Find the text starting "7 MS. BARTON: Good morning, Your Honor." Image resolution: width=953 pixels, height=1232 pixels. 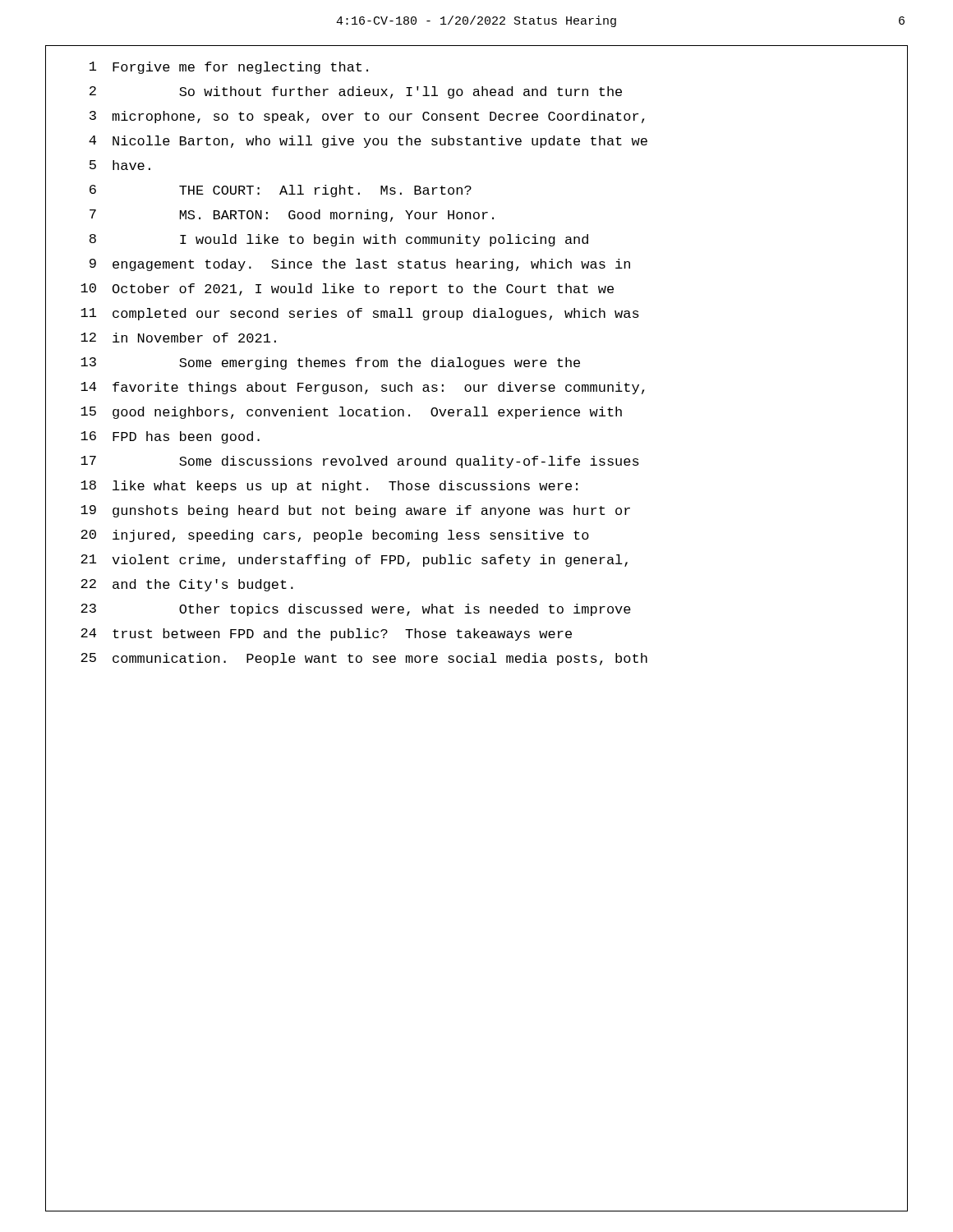[473, 216]
